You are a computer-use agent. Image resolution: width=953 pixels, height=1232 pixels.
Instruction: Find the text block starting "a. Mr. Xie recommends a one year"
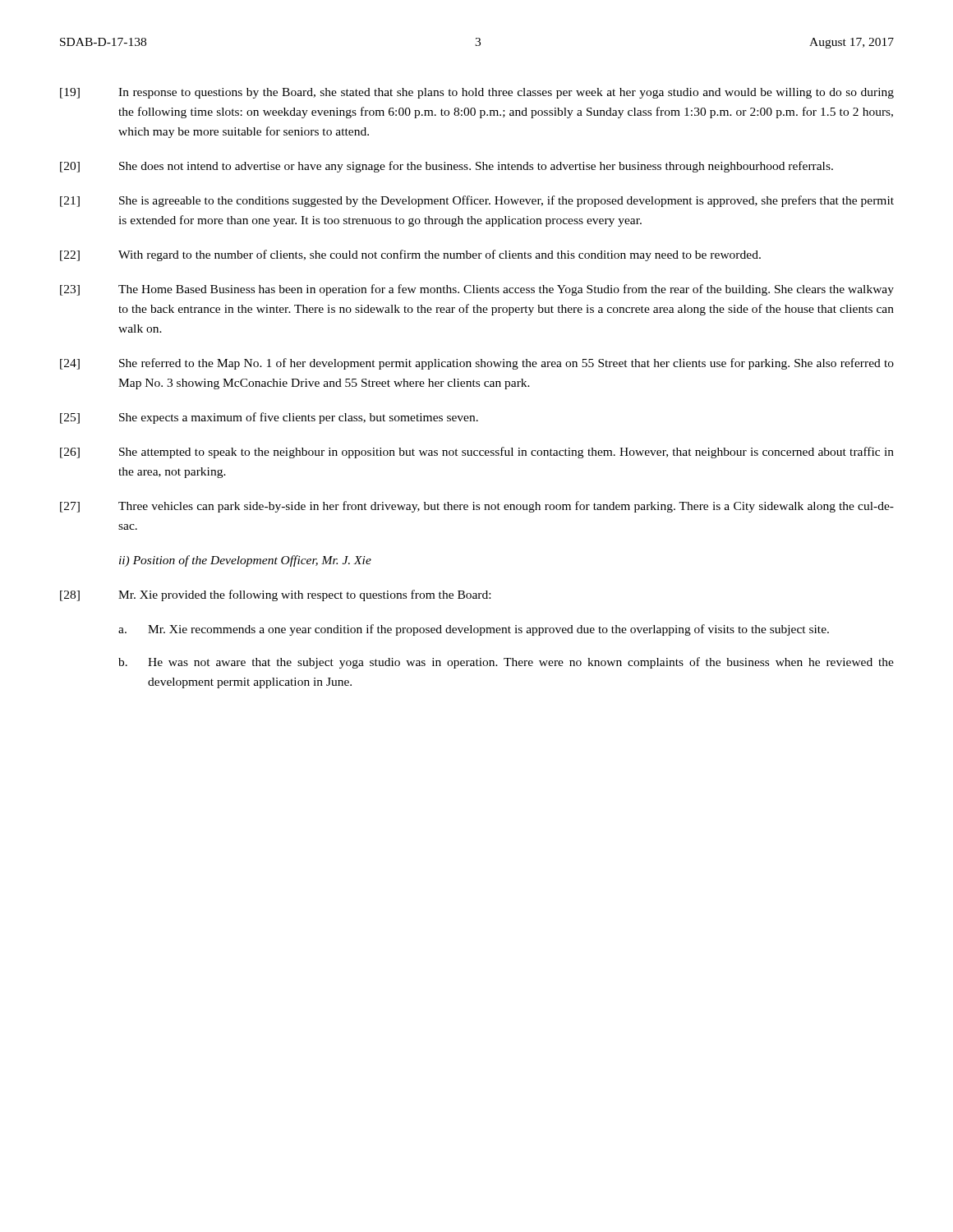tap(506, 629)
